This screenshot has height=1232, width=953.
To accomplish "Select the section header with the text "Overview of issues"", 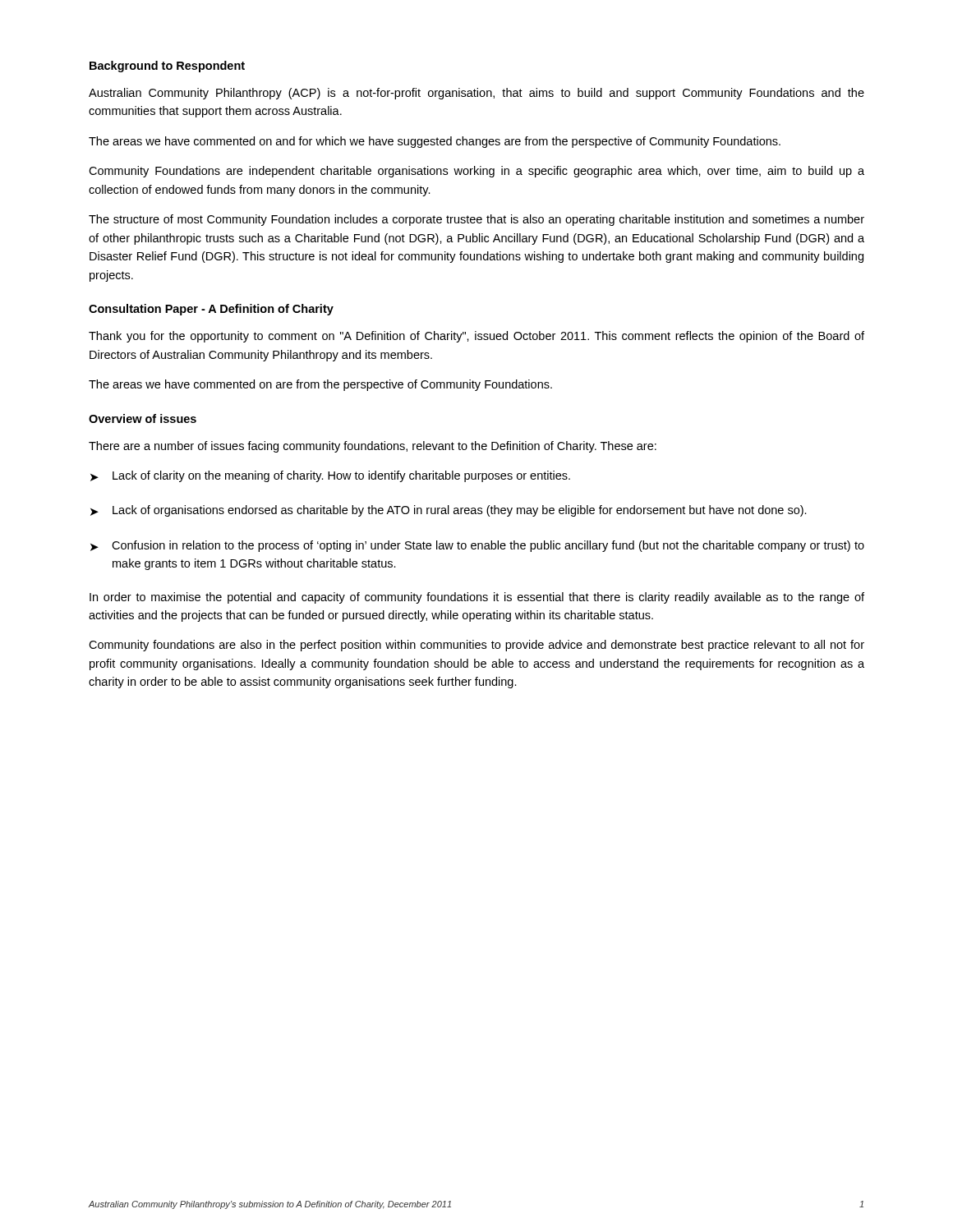I will click(143, 419).
